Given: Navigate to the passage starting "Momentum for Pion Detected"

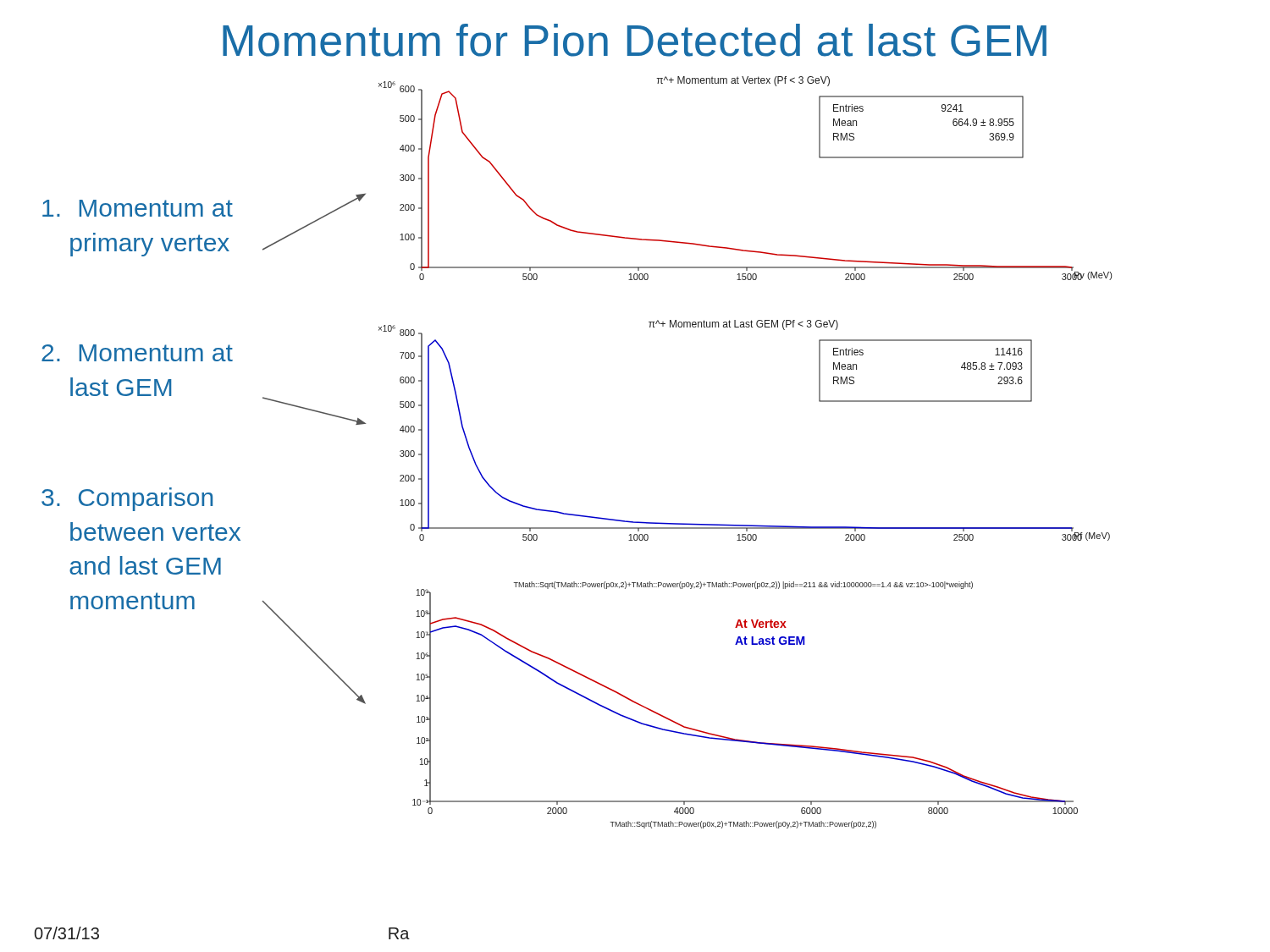Looking at the screenshot, I should click(635, 41).
